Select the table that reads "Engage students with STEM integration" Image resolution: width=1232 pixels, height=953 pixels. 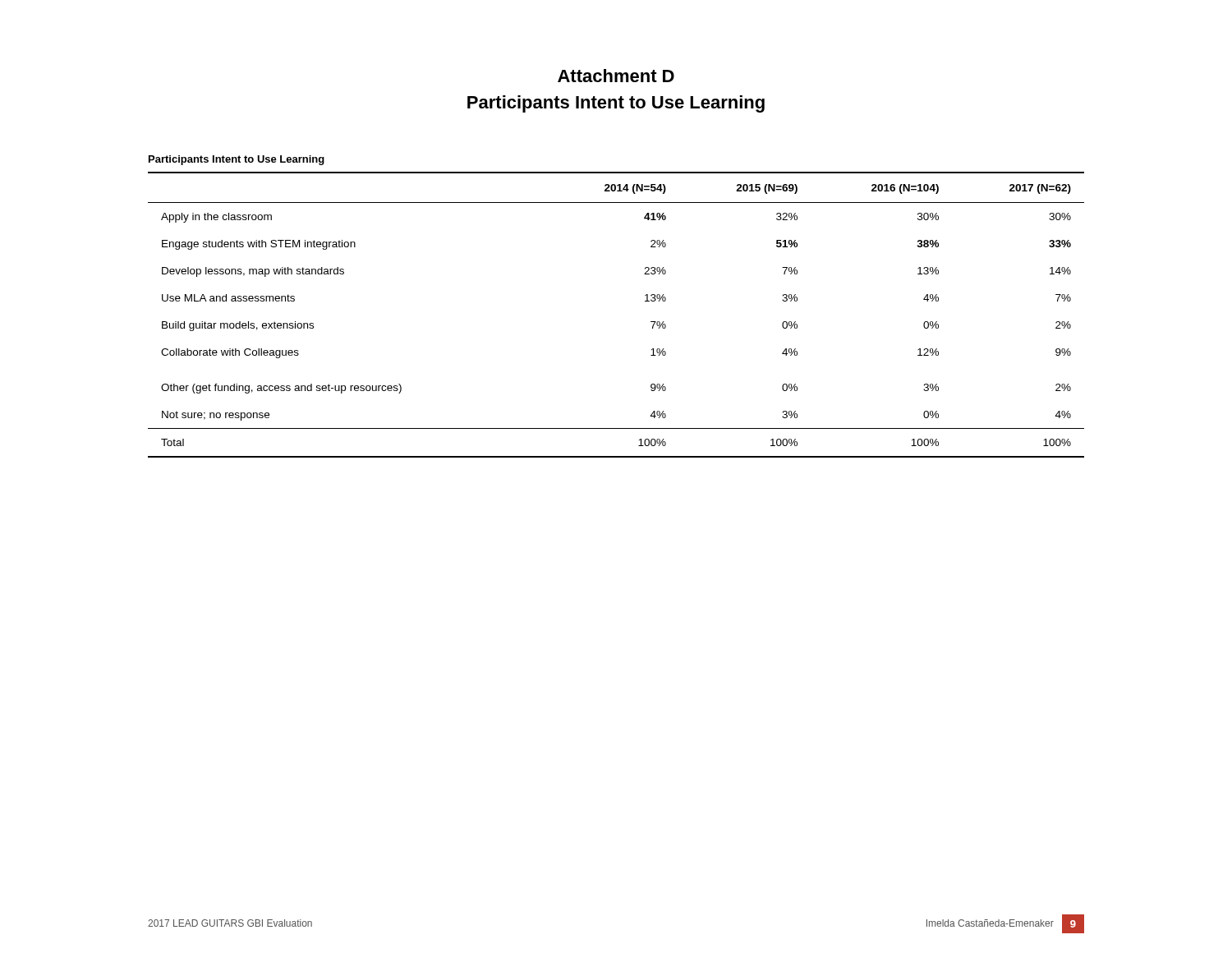[x=616, y=315]
